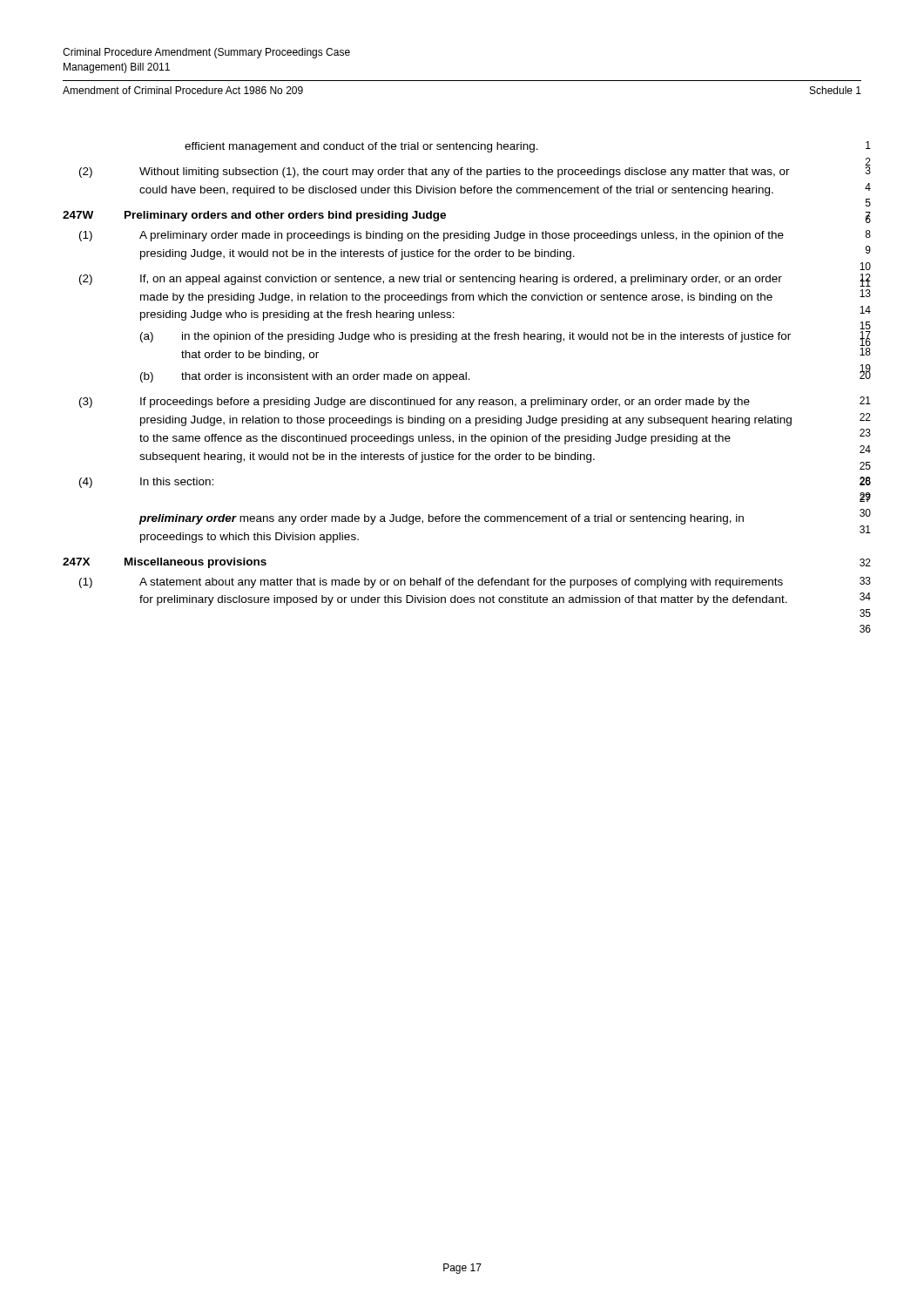The image size is (924, 1307).
Task: Navigate to the block starting "(2) If, on an appeal"
Action: tap(429, 297)
